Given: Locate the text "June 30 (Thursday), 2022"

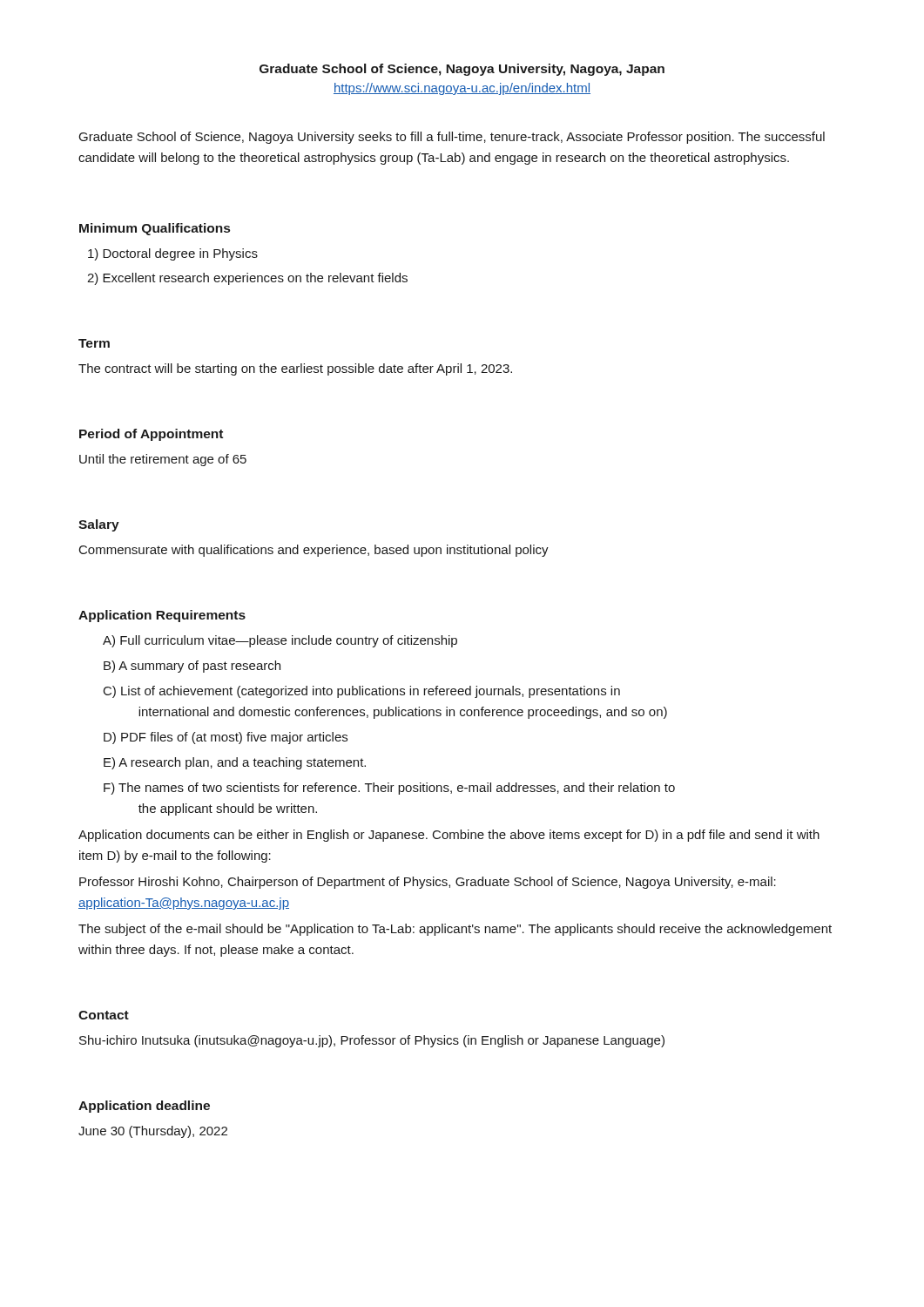Looking at the screenshot, I should click(153, 1131).
